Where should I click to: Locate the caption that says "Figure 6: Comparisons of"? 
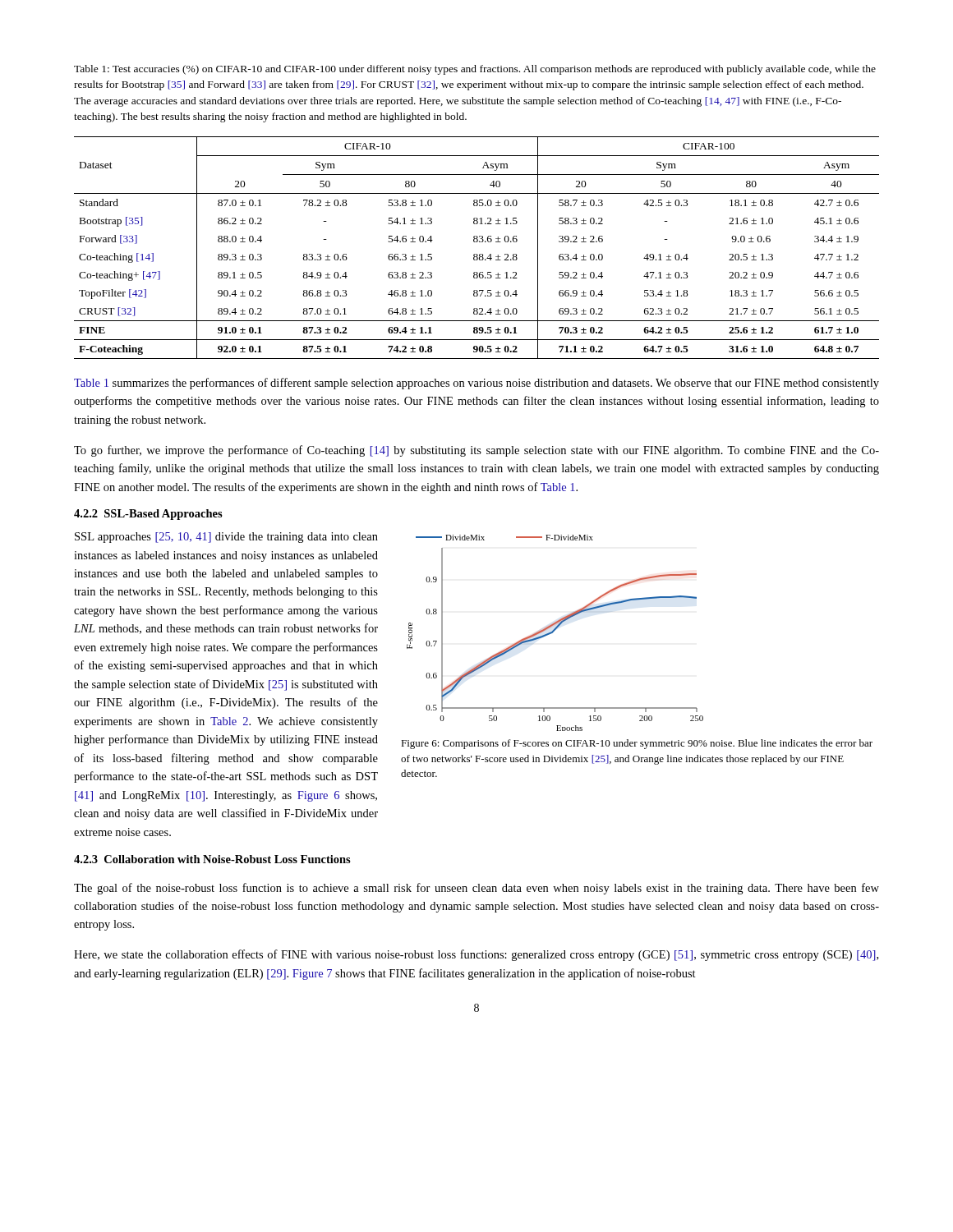click(640, 759)
